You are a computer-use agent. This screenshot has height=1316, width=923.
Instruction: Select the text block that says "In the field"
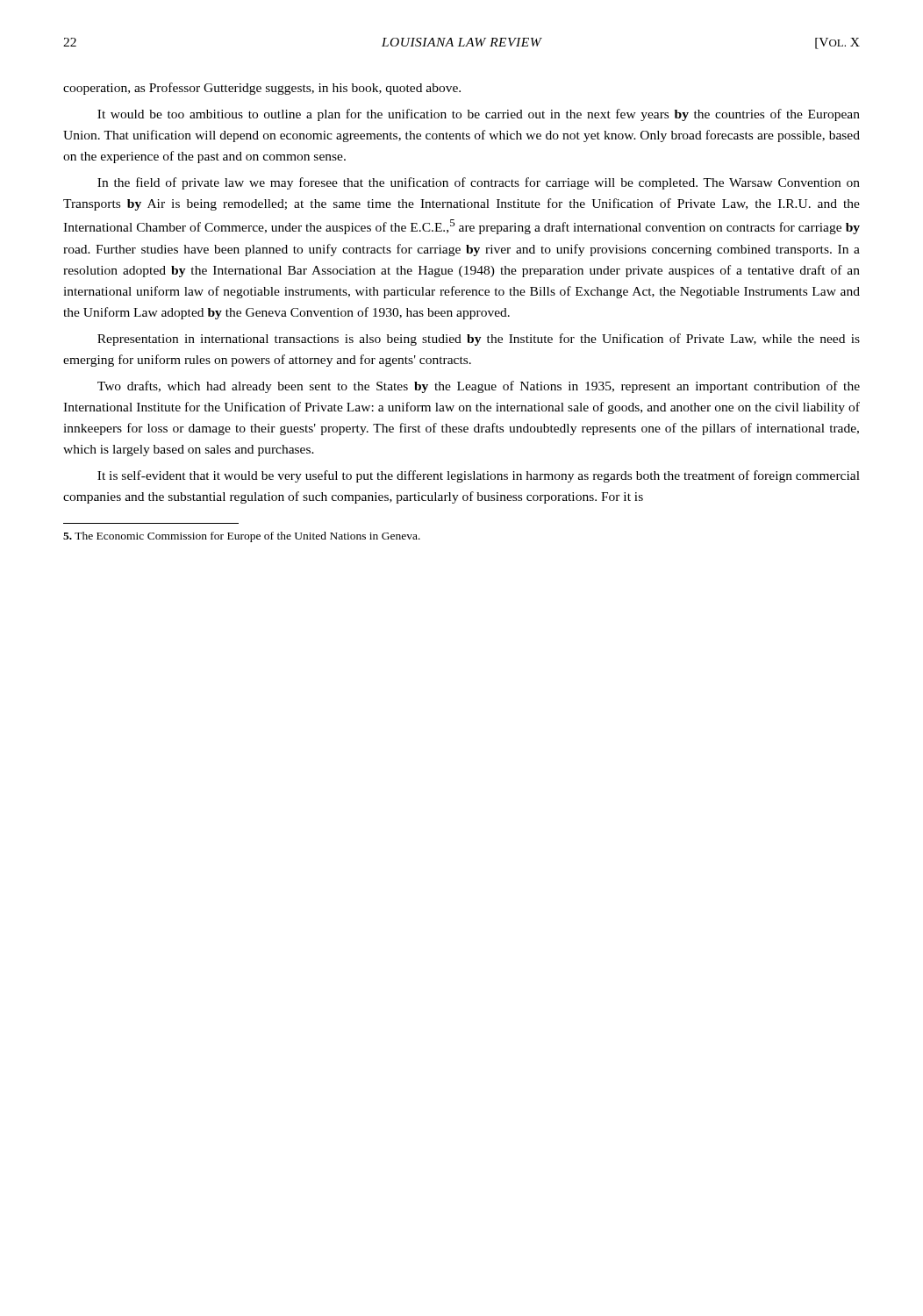click(462, 247)
